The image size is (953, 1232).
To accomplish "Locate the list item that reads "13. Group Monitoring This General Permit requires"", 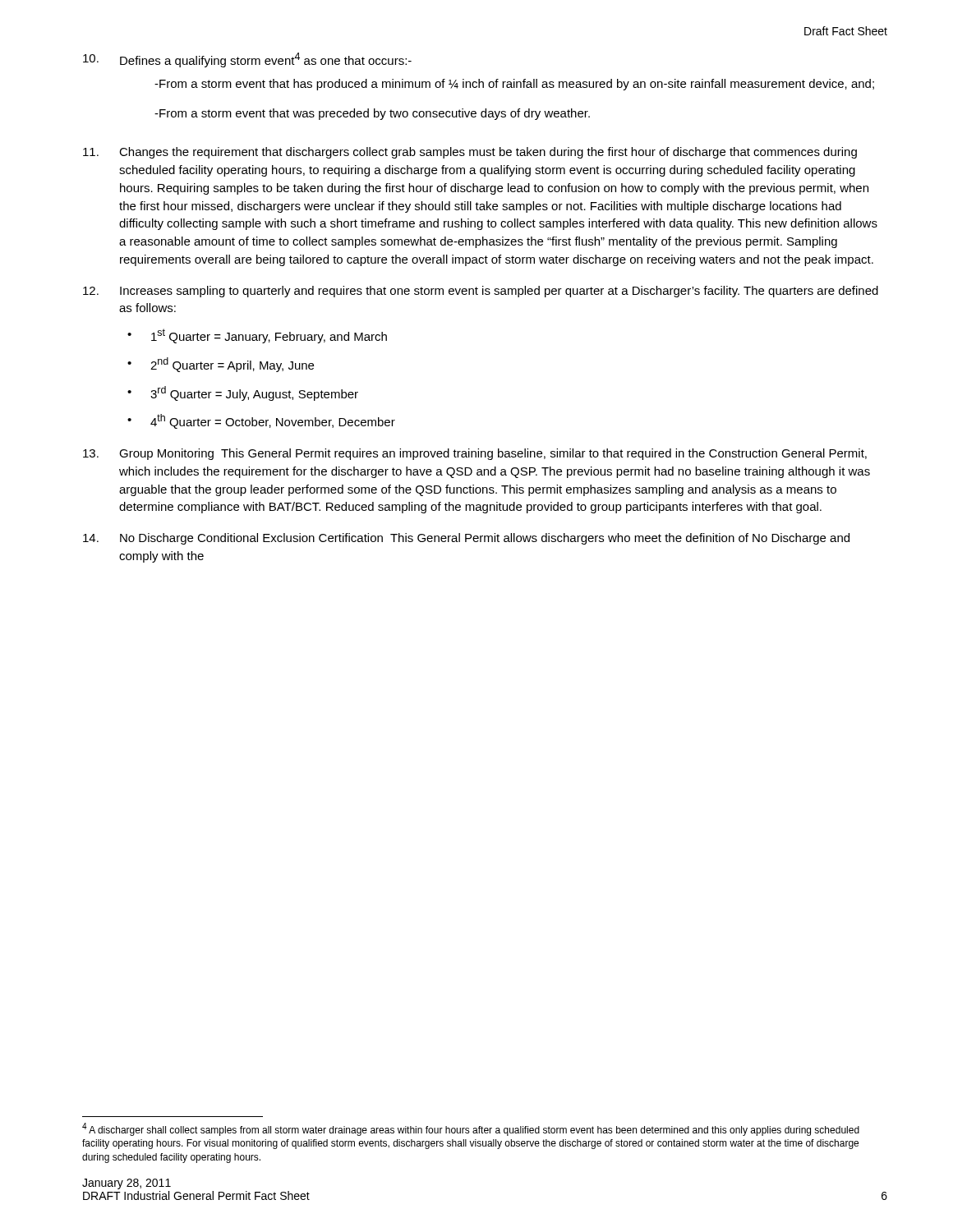I will pyautogui.click(x=485, y=480).
